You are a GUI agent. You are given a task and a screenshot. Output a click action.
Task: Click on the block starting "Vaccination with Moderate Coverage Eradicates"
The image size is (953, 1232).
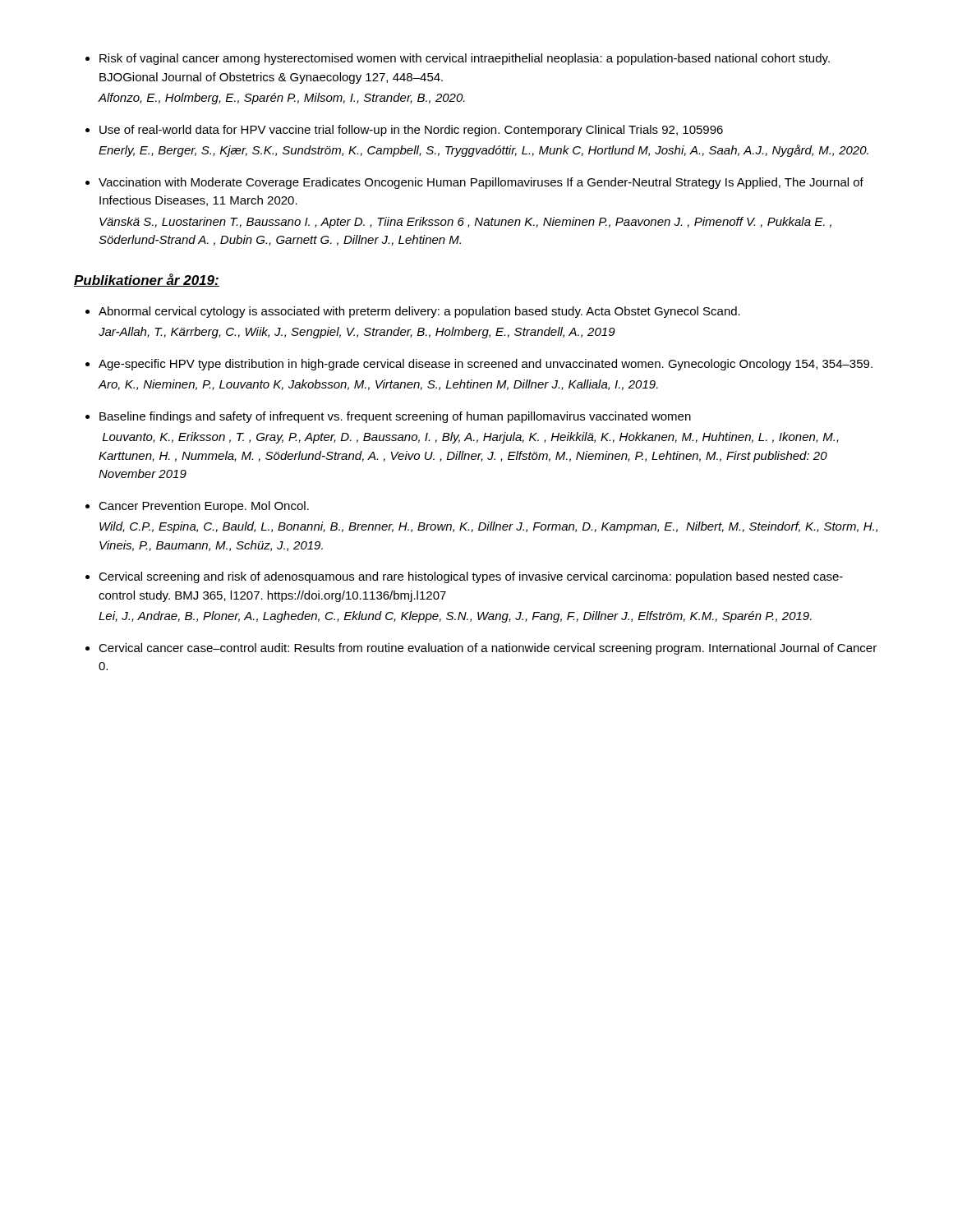(489, 212)
